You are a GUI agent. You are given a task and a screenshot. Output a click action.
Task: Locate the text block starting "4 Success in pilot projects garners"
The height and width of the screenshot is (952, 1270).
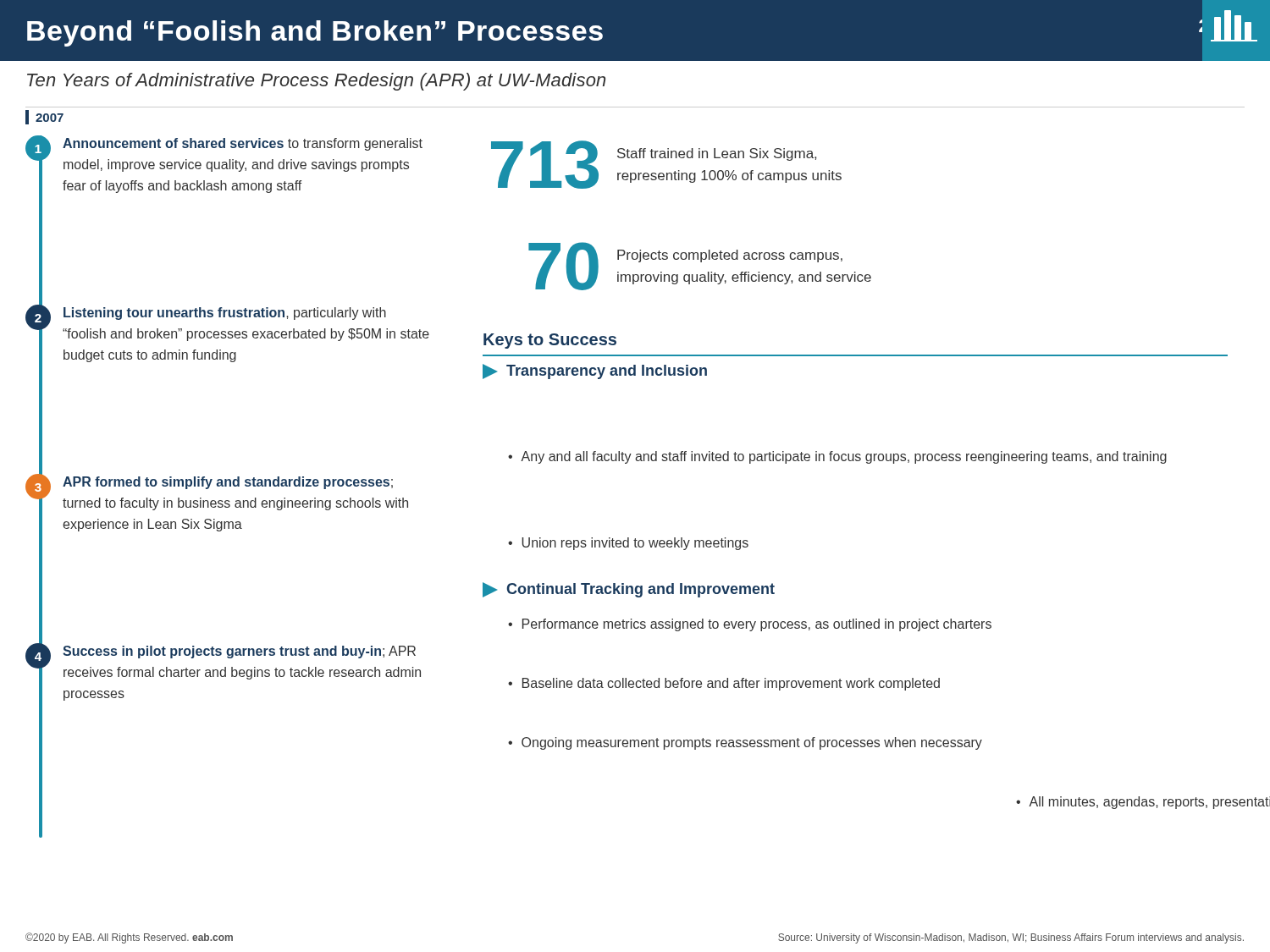229,673
